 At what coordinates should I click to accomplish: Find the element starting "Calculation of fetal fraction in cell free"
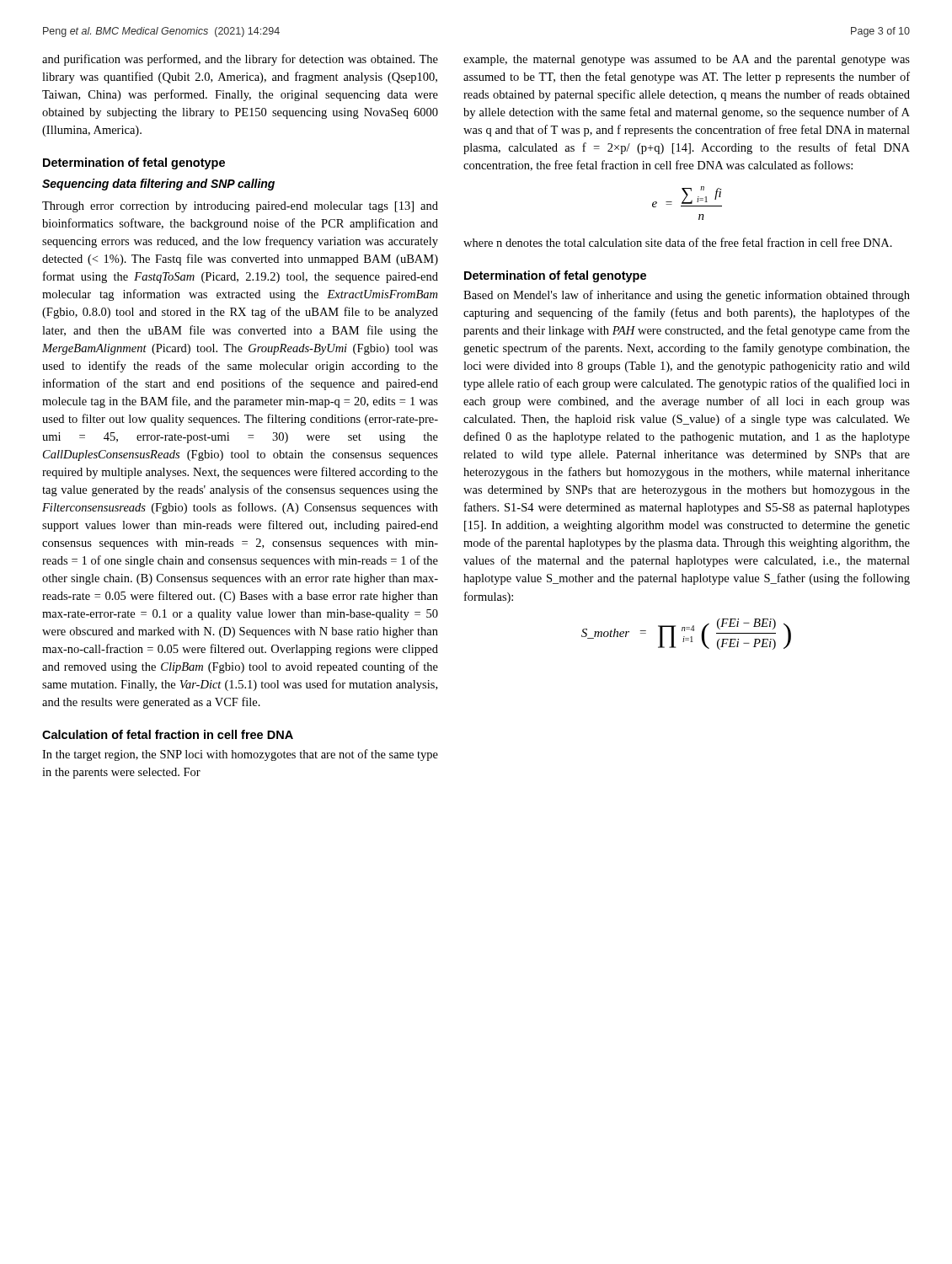click(x=240, y=735)
